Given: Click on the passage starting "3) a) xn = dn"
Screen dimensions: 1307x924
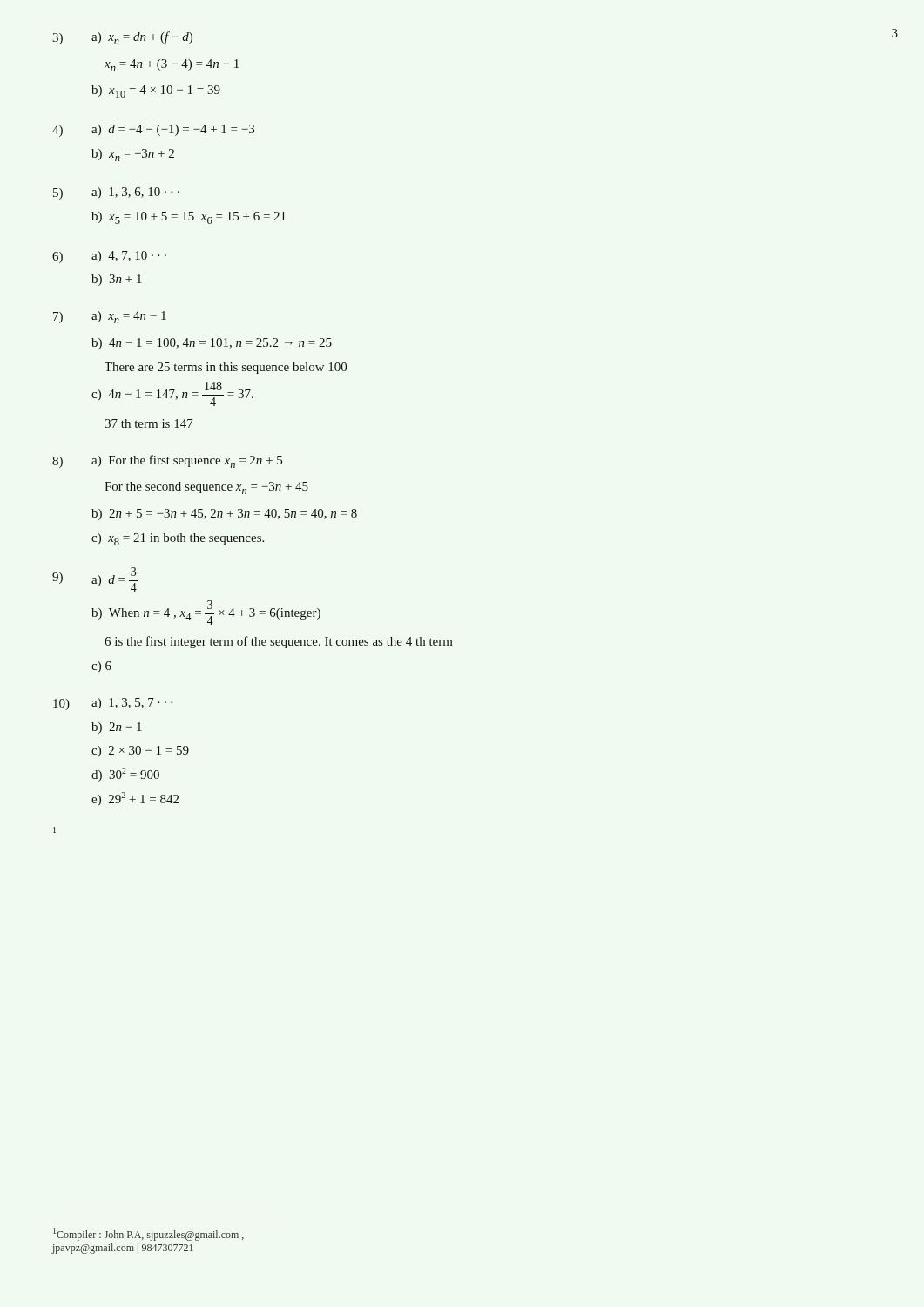Looking at the screenshot, I should click(x=122, y=38).
